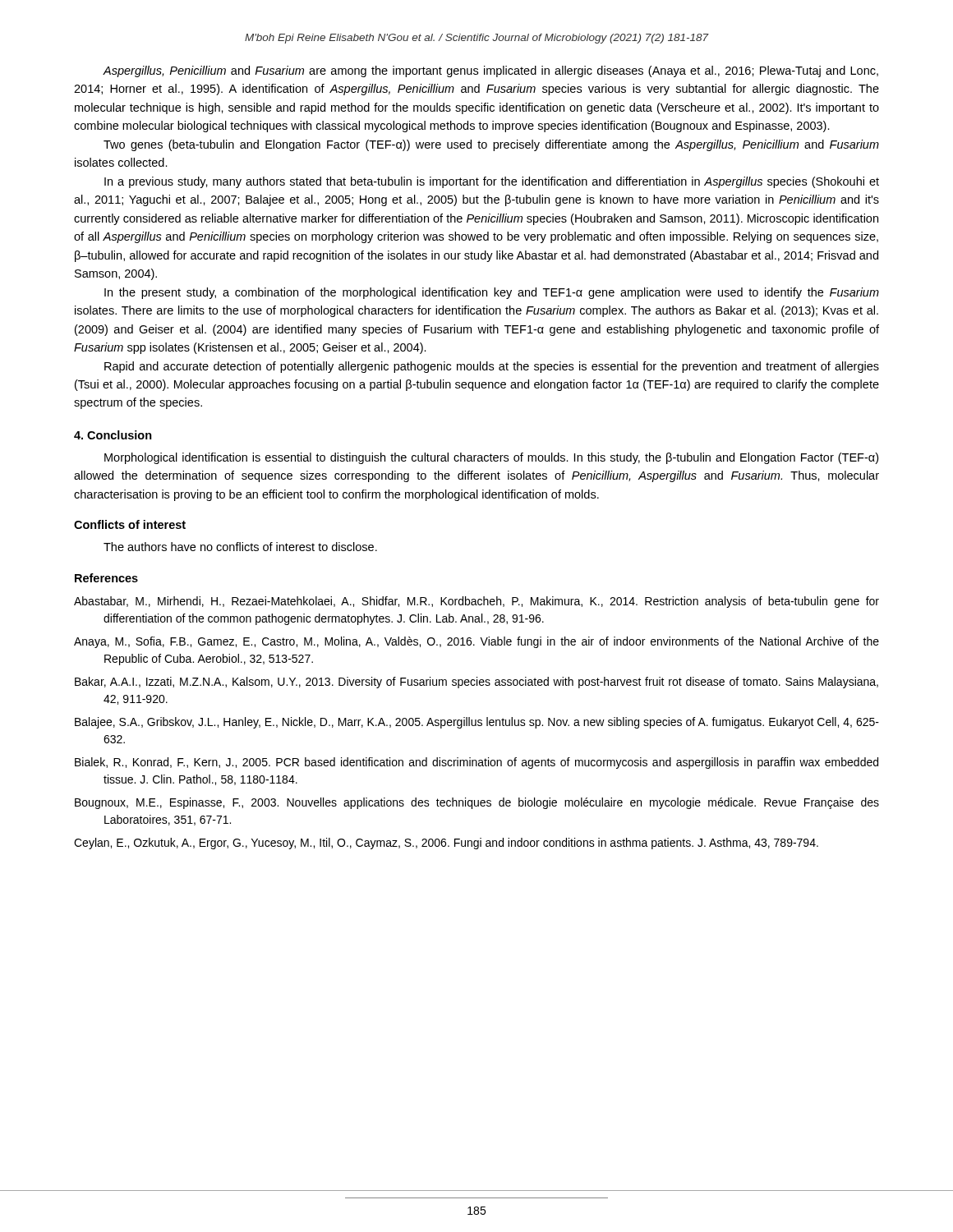The image size is (953, 1232).
Task: Locate the block starting "Morphological identification is"
Action: (476, 476)
